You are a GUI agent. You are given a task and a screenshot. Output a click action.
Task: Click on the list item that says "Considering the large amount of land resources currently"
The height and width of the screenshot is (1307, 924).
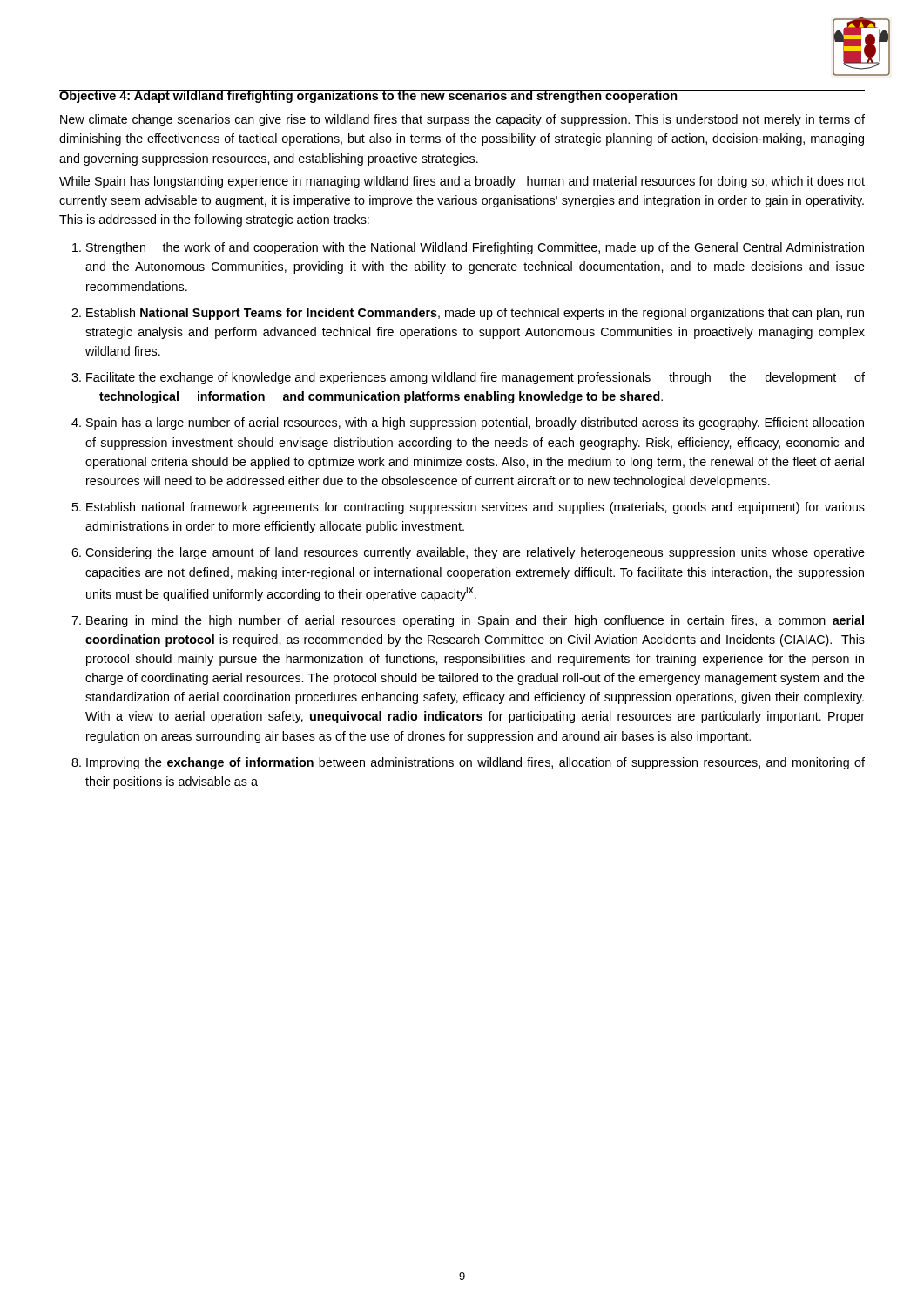click(475, 573)
